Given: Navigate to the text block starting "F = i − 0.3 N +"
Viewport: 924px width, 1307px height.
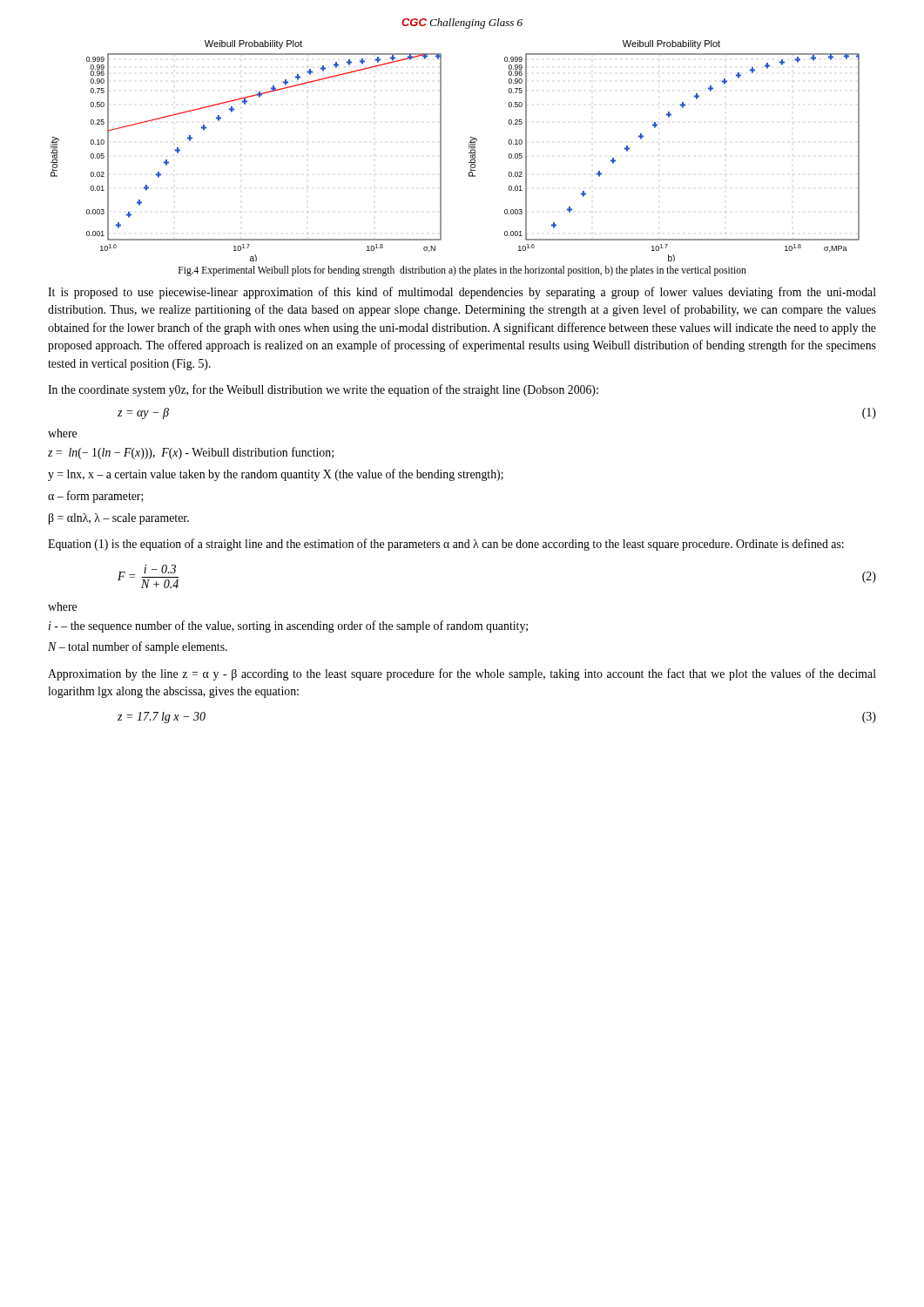Looking at the screenshot, I should coord(160,577).
